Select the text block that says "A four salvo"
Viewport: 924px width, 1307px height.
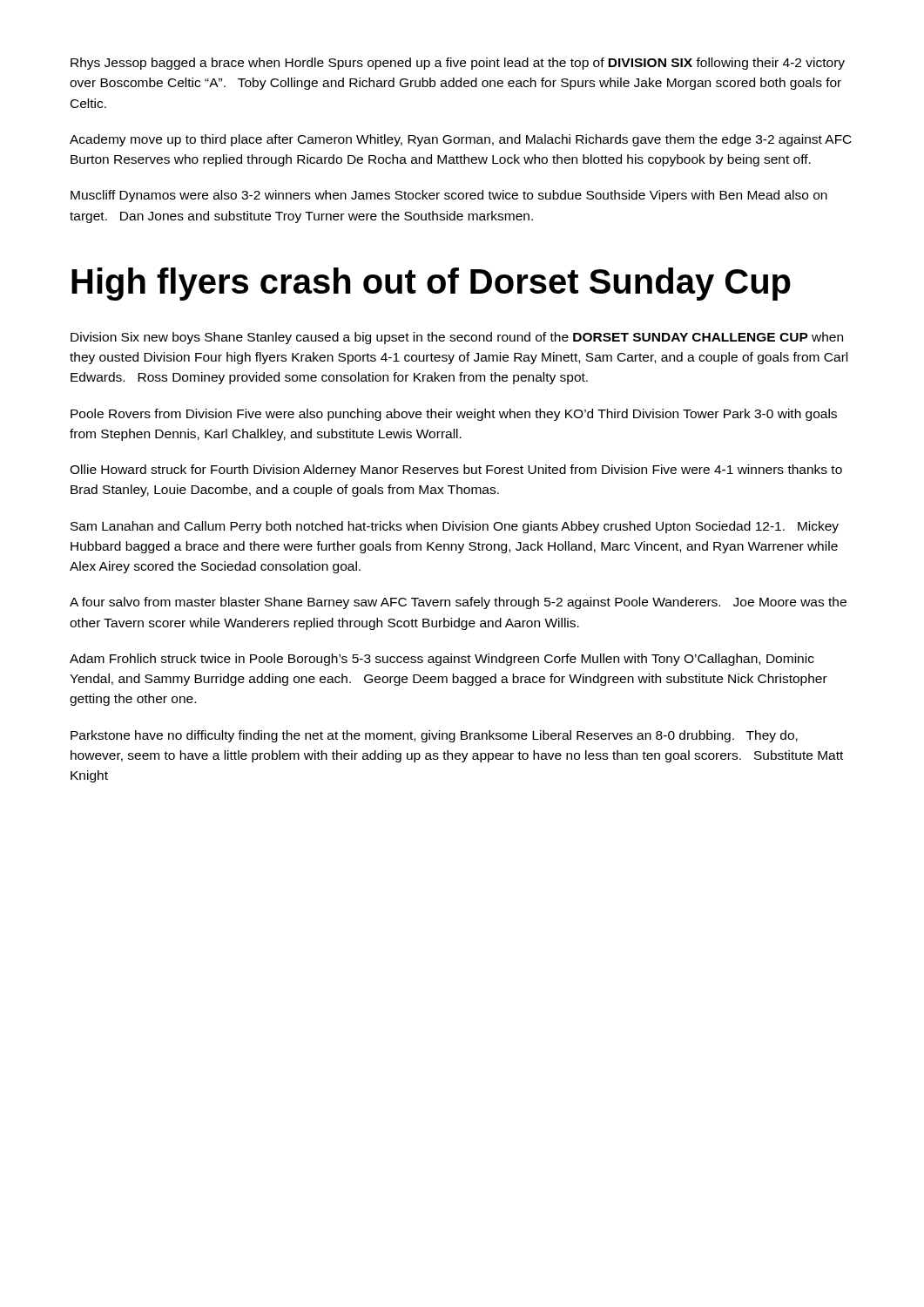pos(458,612)
